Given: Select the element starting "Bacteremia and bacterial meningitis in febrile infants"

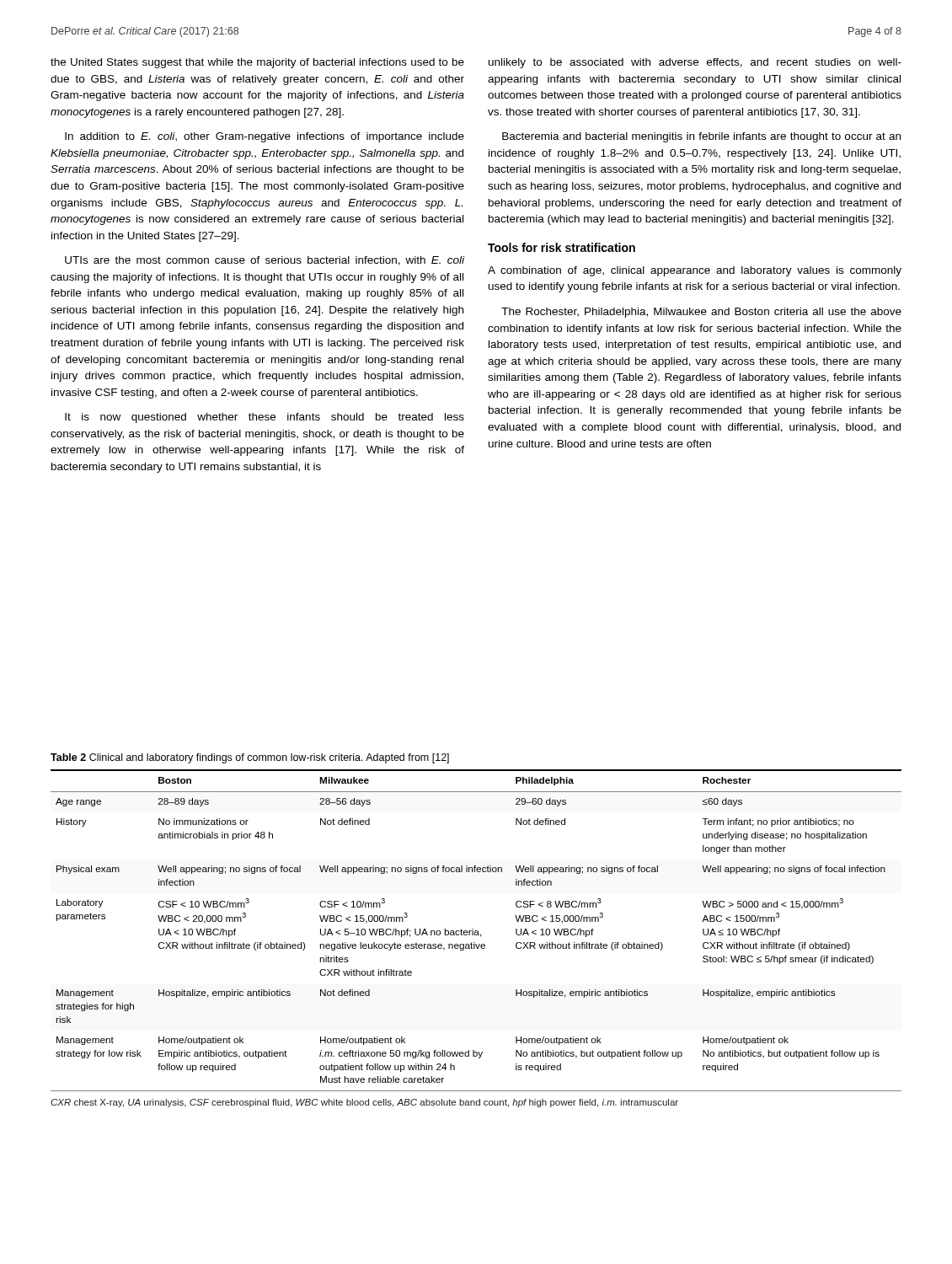Looking at the screenshot, I should pyautogui.click(x=695, y=178).
